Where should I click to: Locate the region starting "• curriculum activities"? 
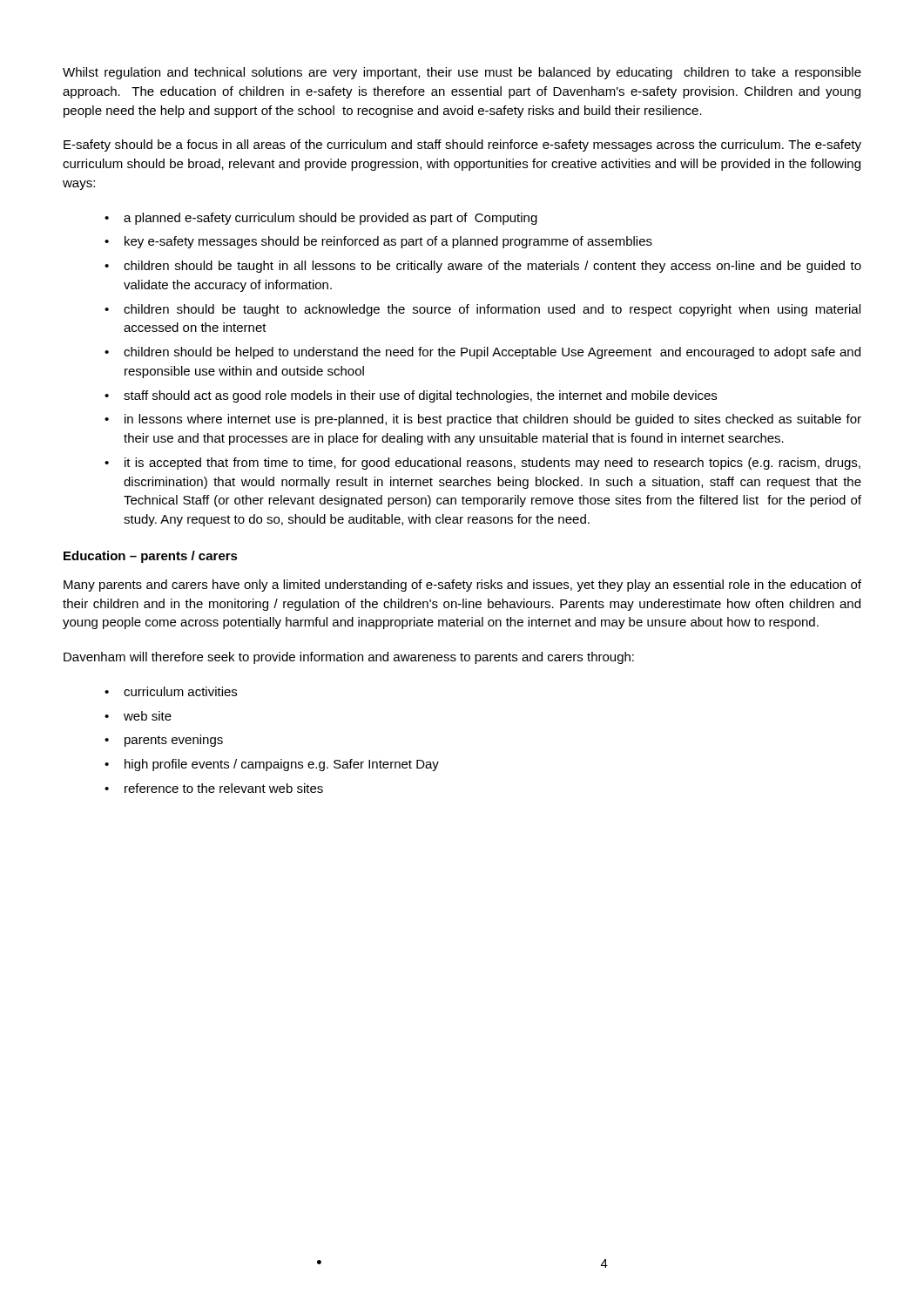[171, 691]
